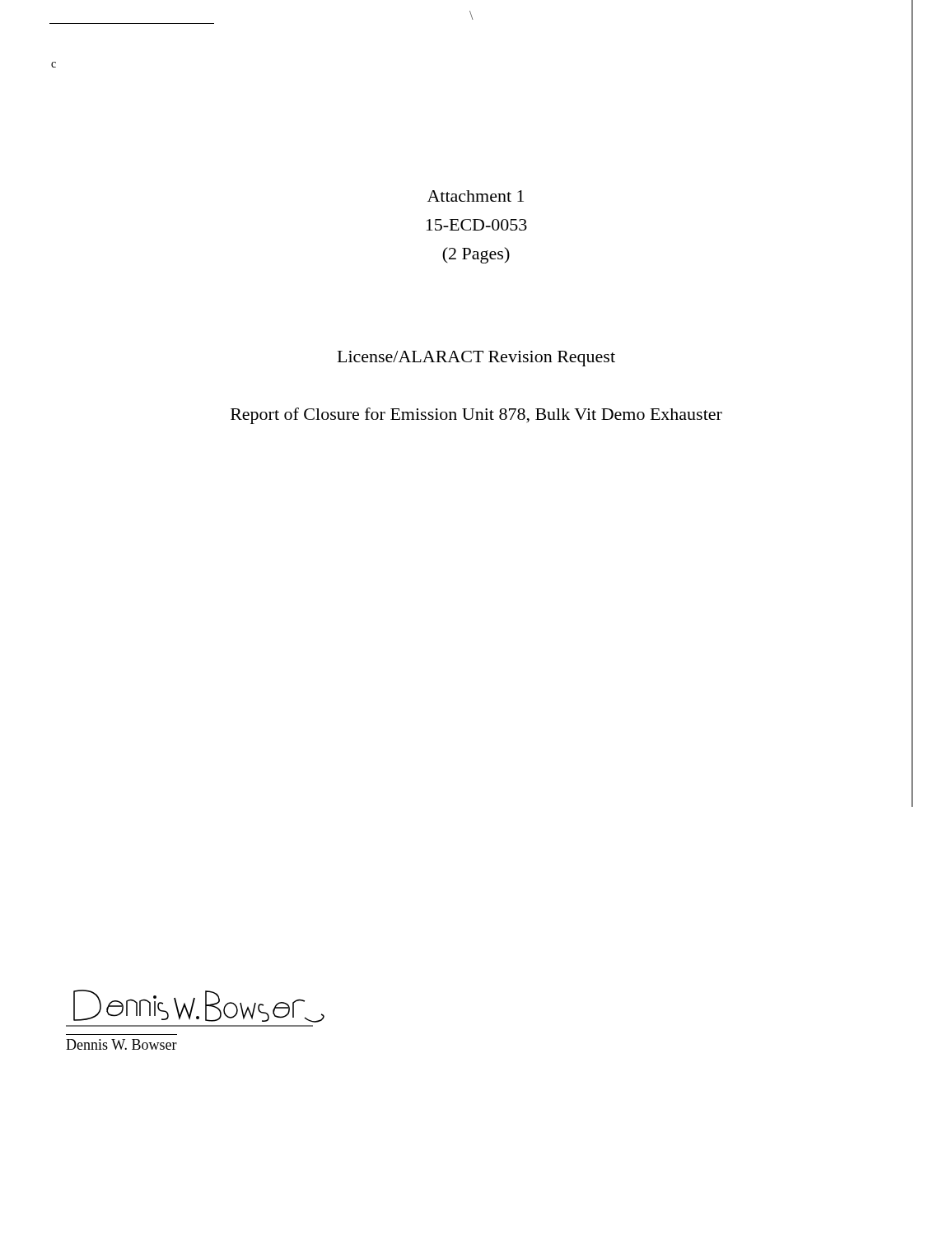Find the illustration
Screen dimensions: 1235x952
pyautogui.click(x=198, y=1004)
